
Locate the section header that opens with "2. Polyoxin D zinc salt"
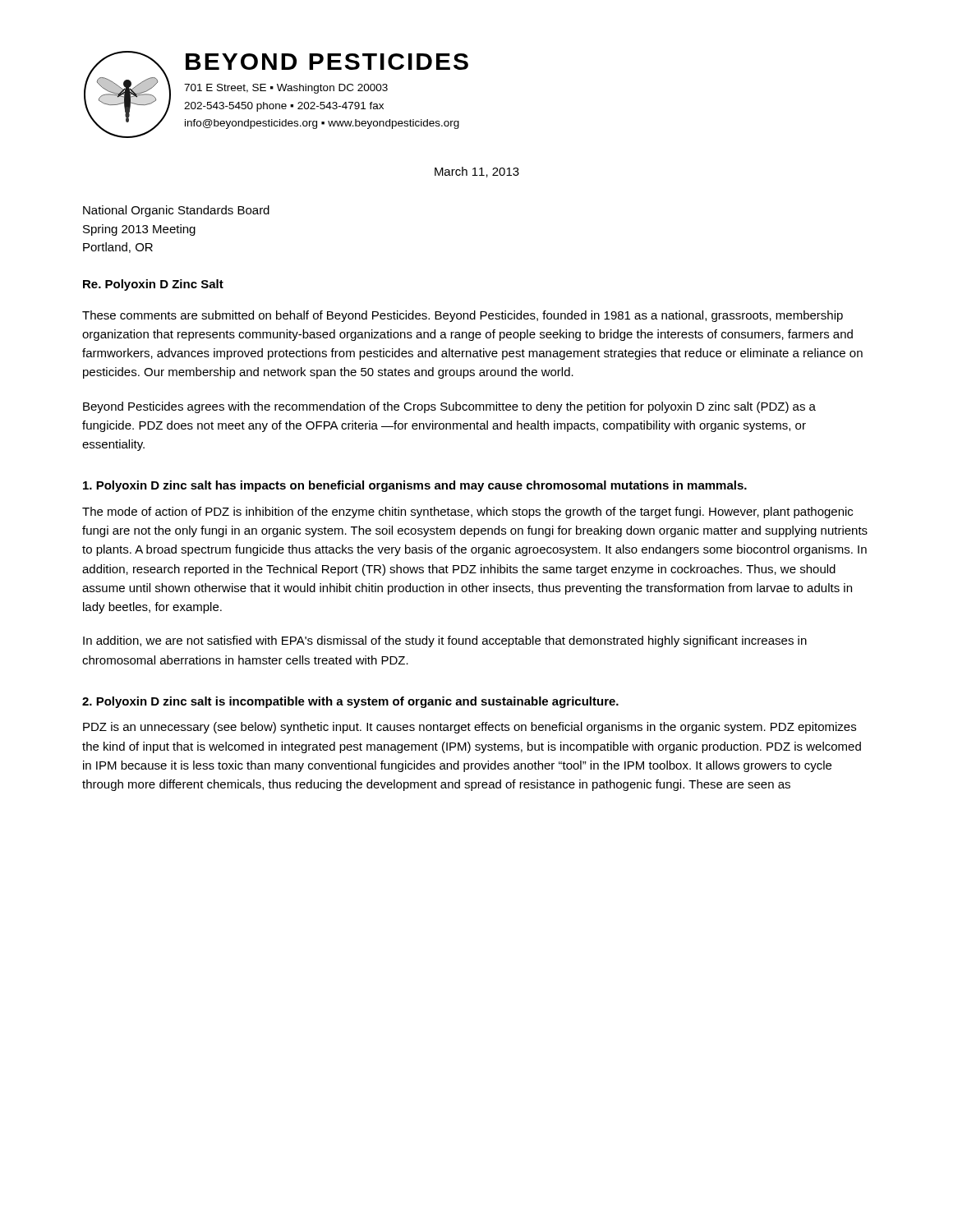click(351, 701)
